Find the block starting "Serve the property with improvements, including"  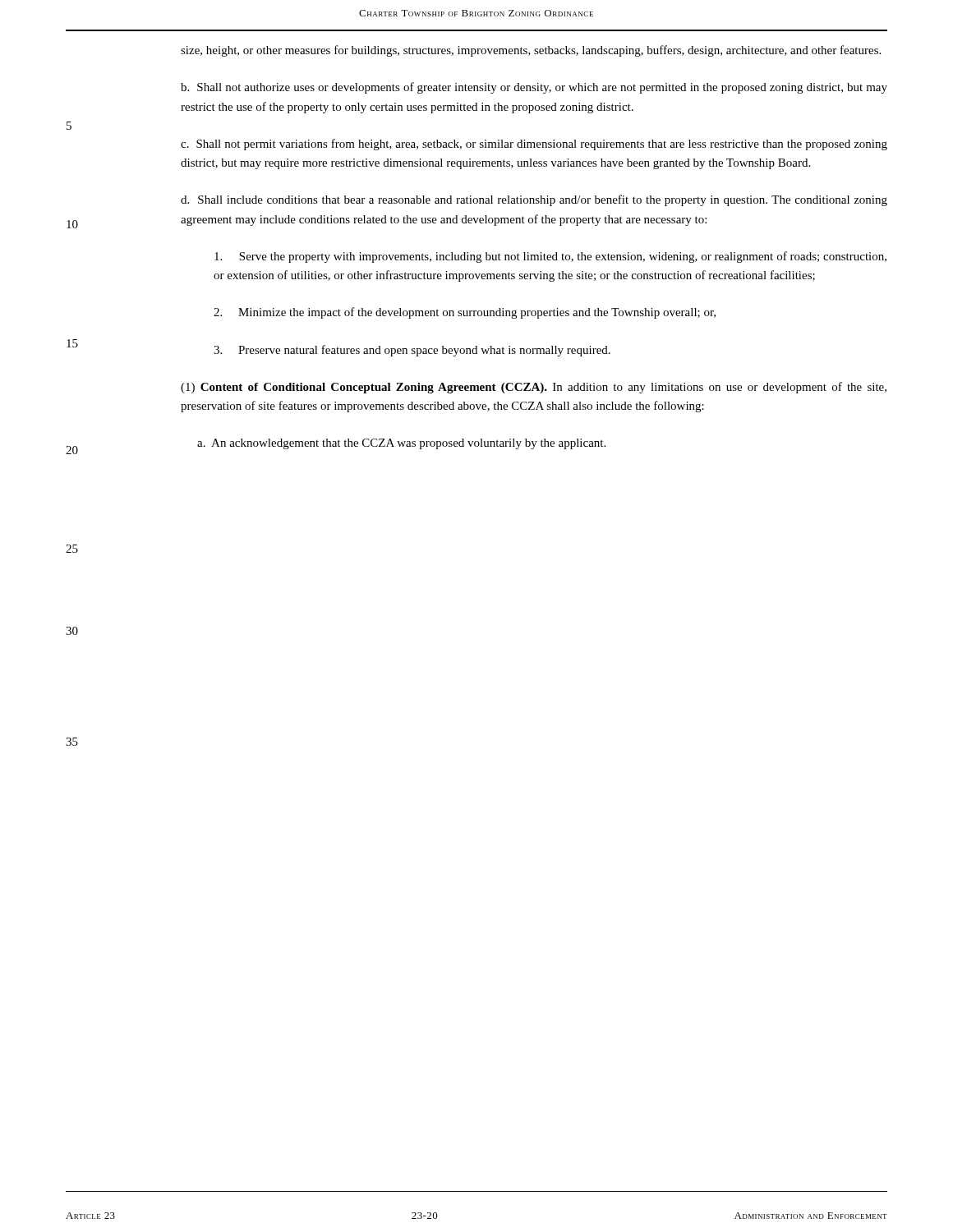[x=550, y=266]
